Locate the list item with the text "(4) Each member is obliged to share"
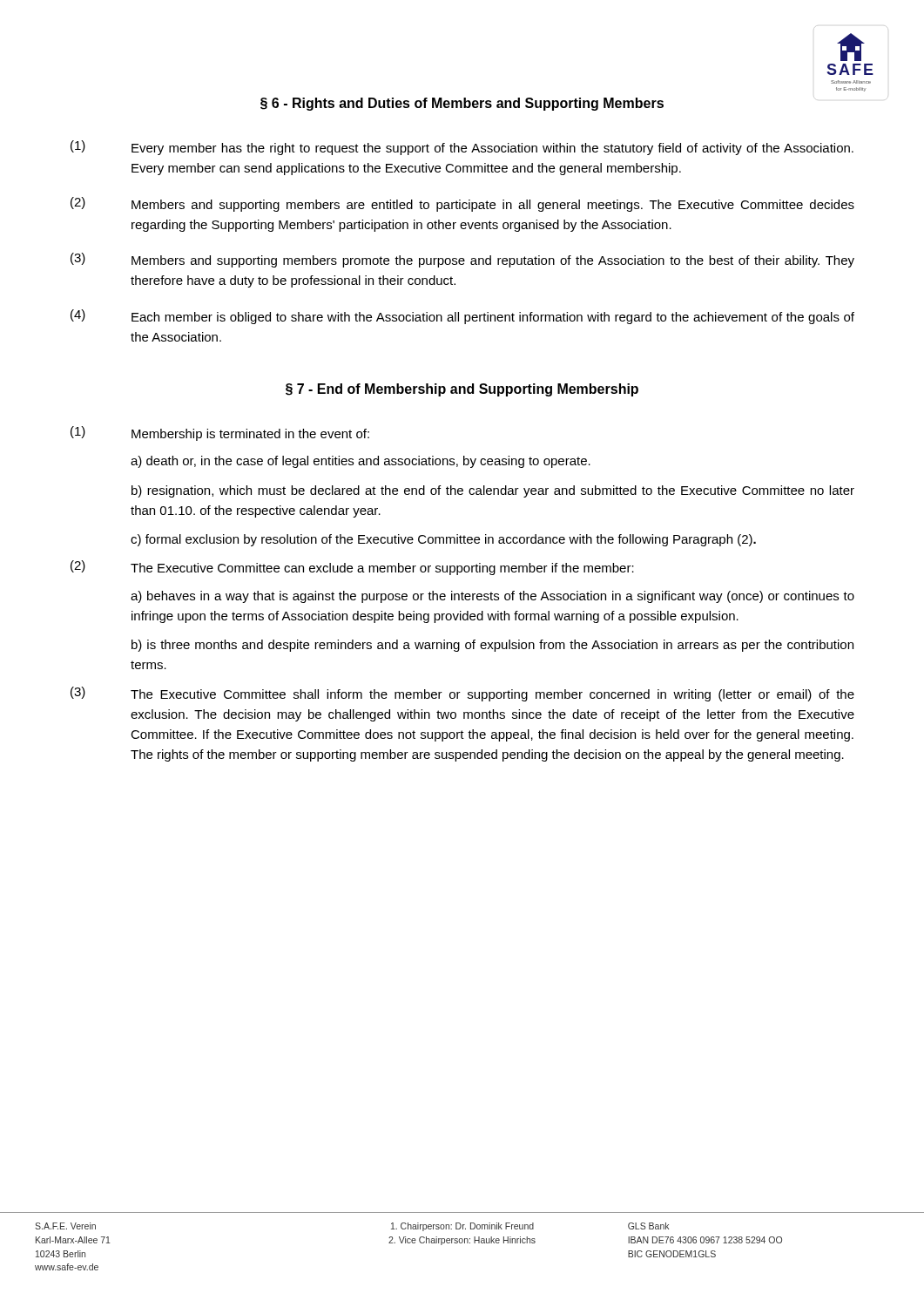The image size is (924, 1307). [x=462, y=326]
